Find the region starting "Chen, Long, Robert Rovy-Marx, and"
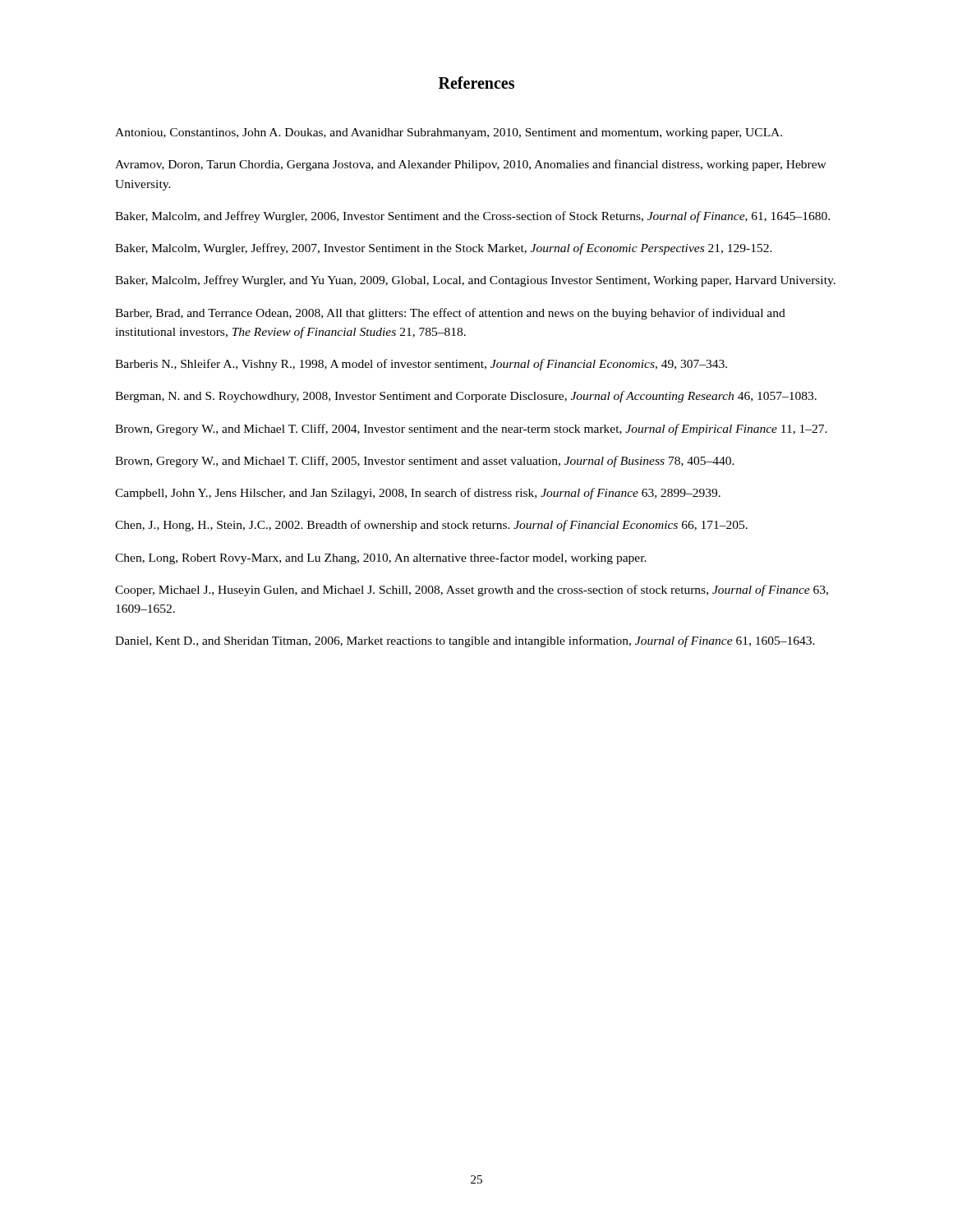953x1232 pixels. click(476, 557)
